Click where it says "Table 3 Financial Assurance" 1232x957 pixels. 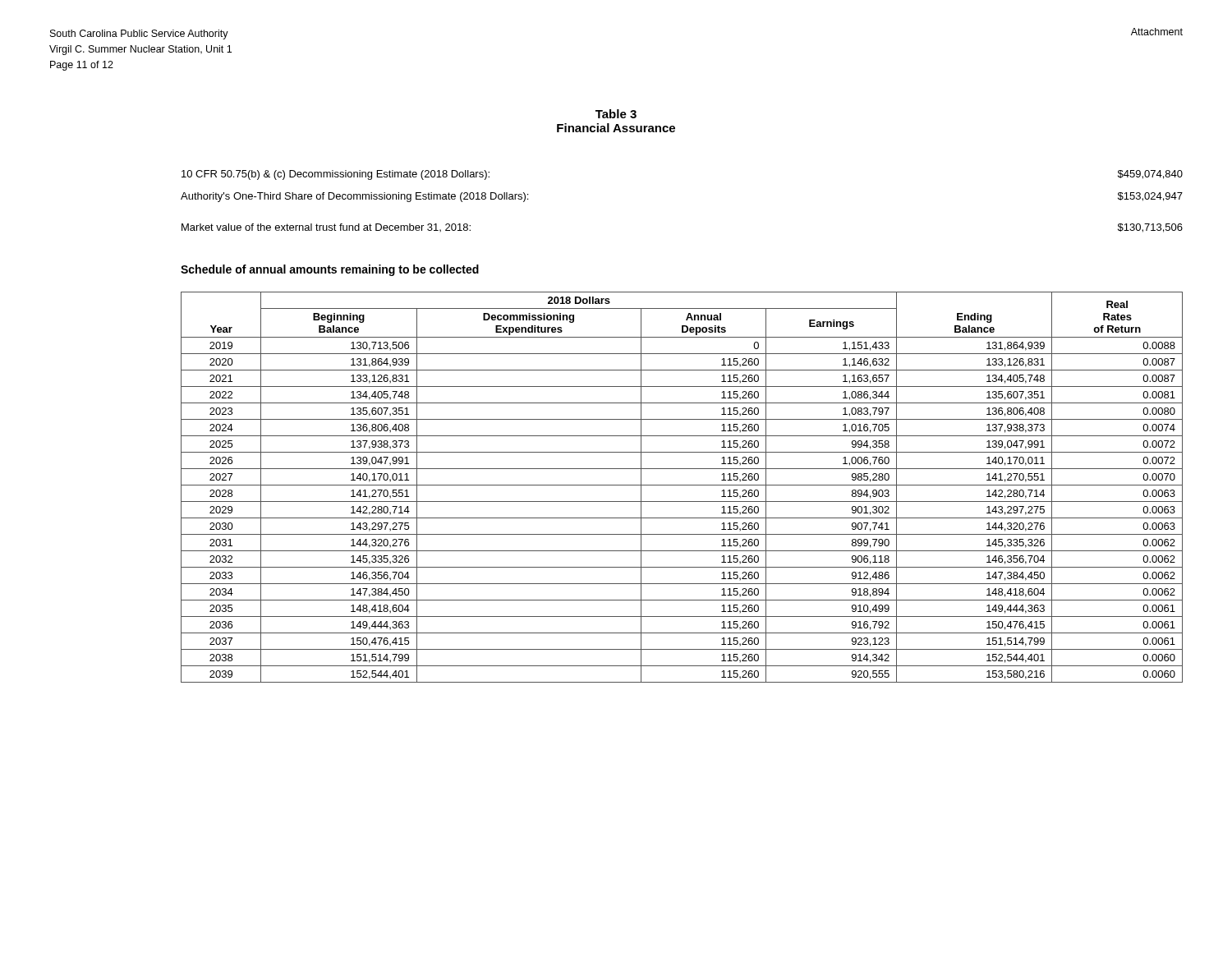(x=616, y=121)
